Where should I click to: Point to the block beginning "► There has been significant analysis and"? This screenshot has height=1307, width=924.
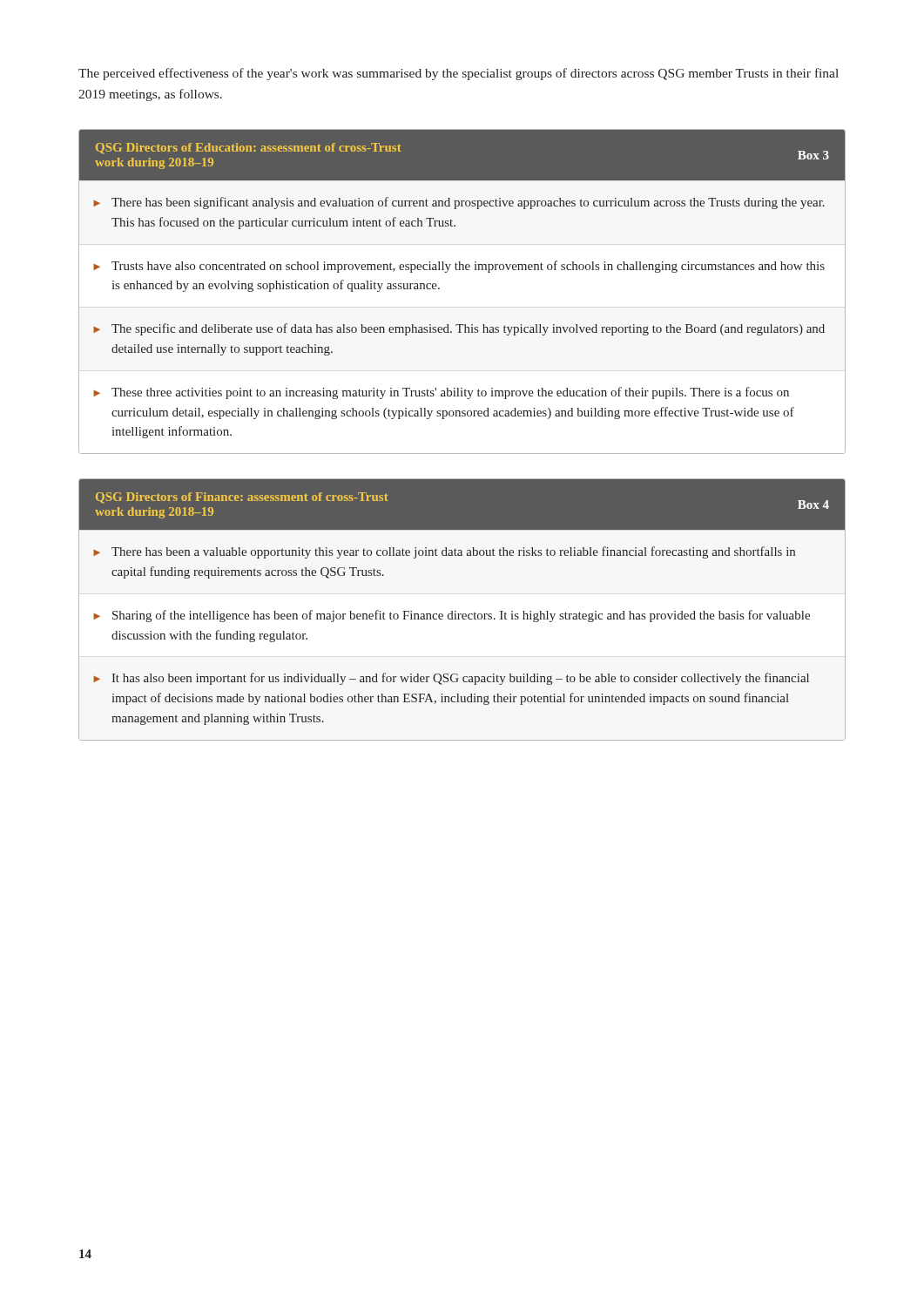tap(460, 213)
